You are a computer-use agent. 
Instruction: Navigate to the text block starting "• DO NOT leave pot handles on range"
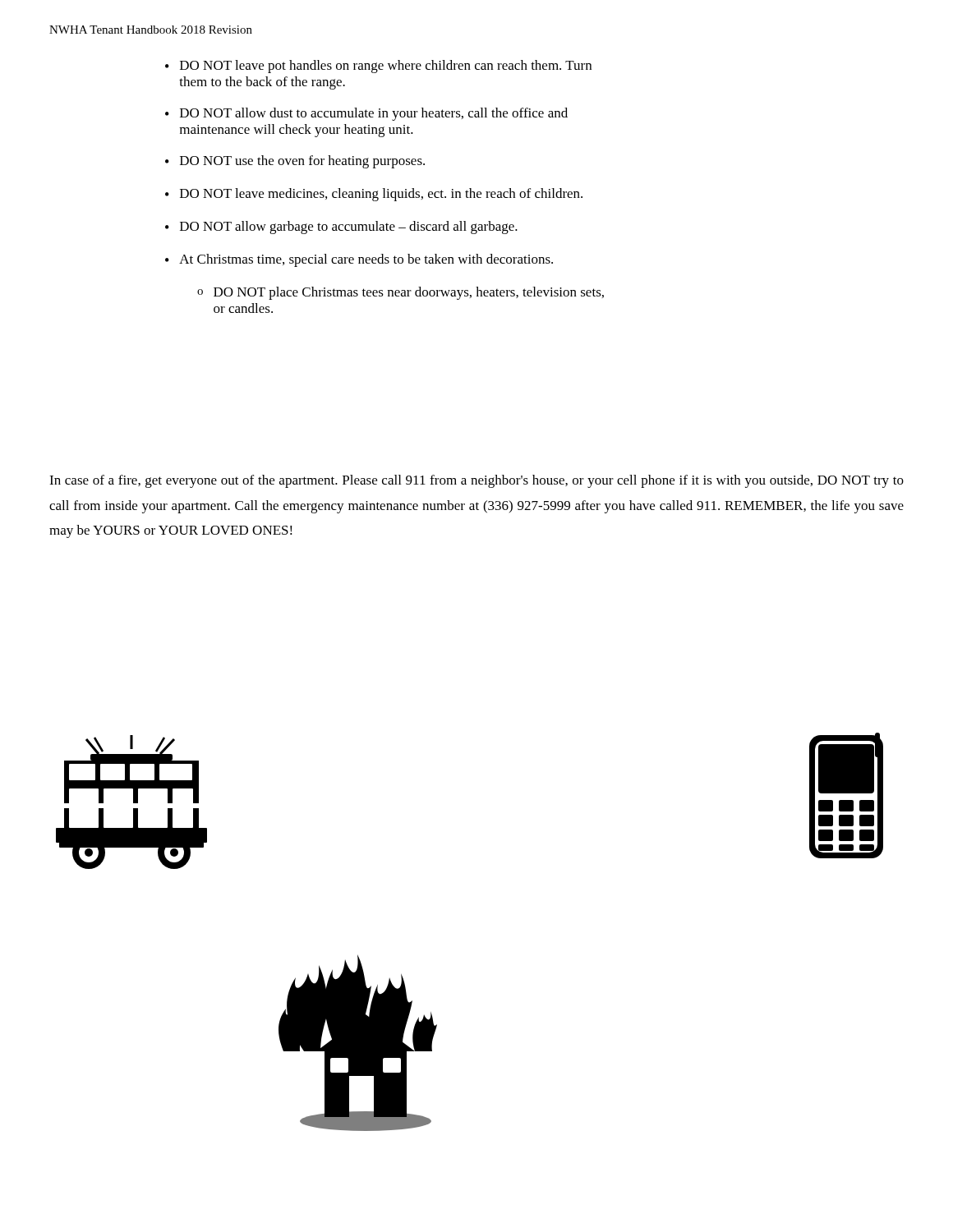pyautogui.click(x=378, y=74)
